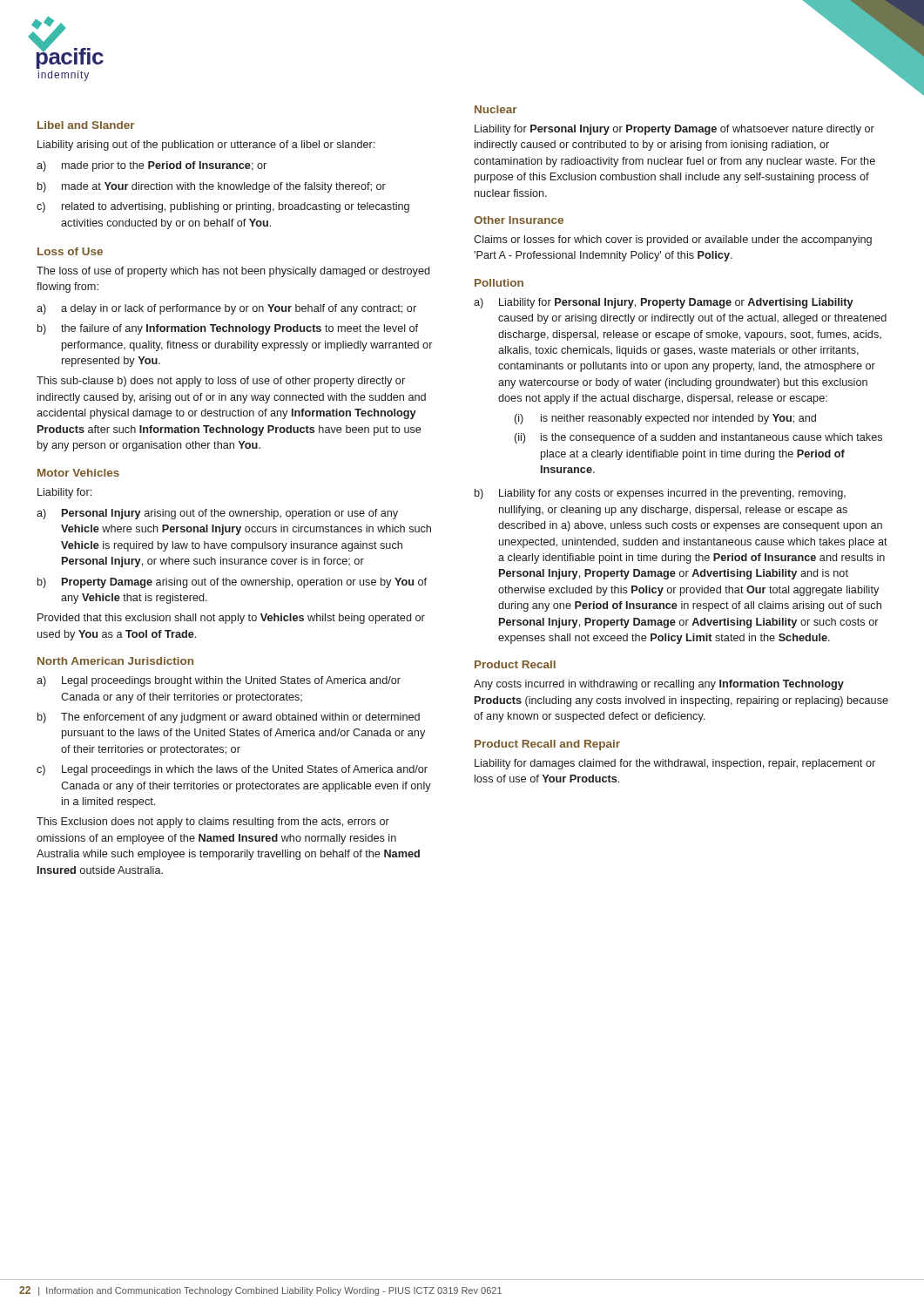Select the list item that says "b) the failure"
The width and height of the screenshot is (924, 1307).
pyautogui.click(x=235, y=345)
